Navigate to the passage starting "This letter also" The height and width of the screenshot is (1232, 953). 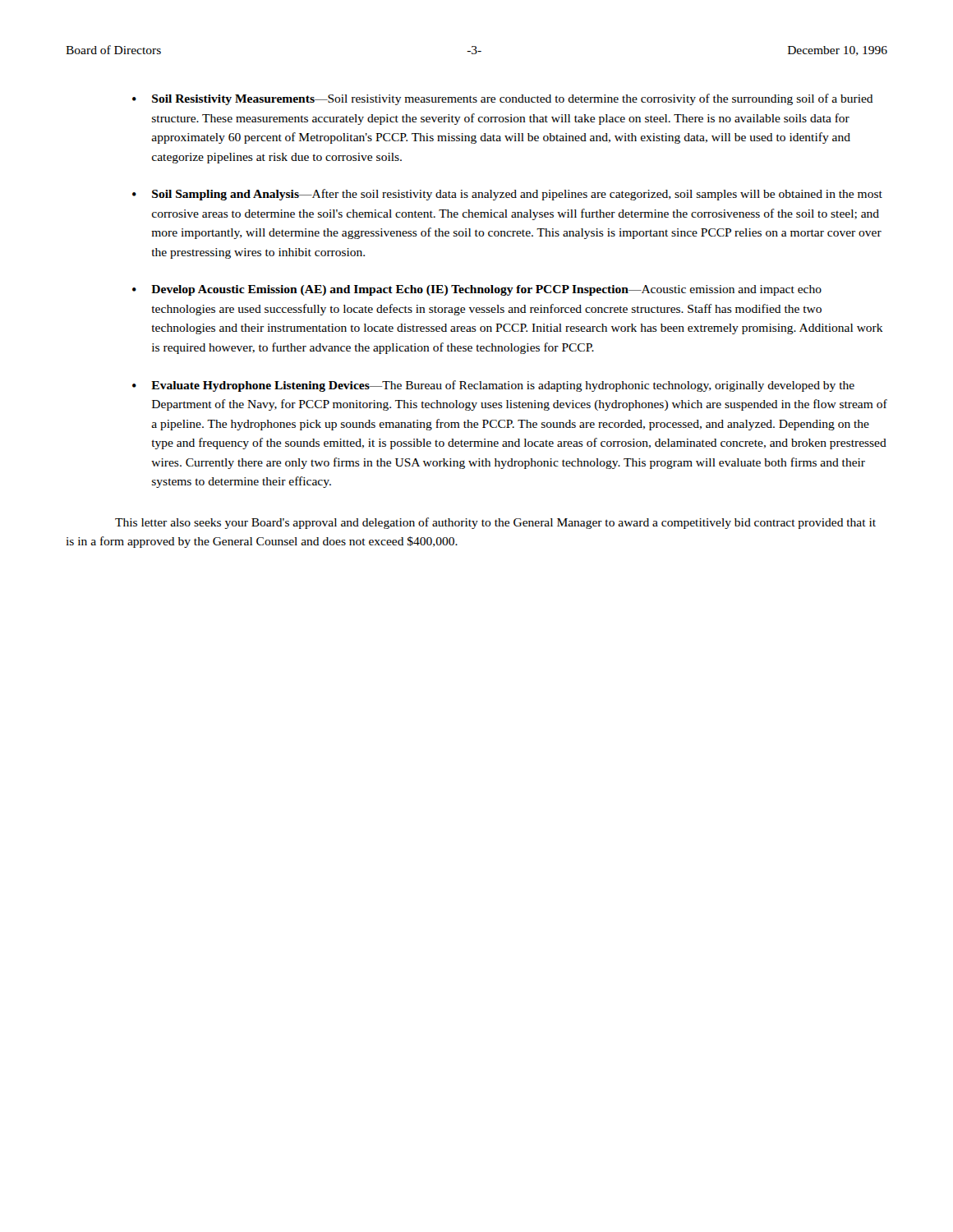tap(471, 531)
